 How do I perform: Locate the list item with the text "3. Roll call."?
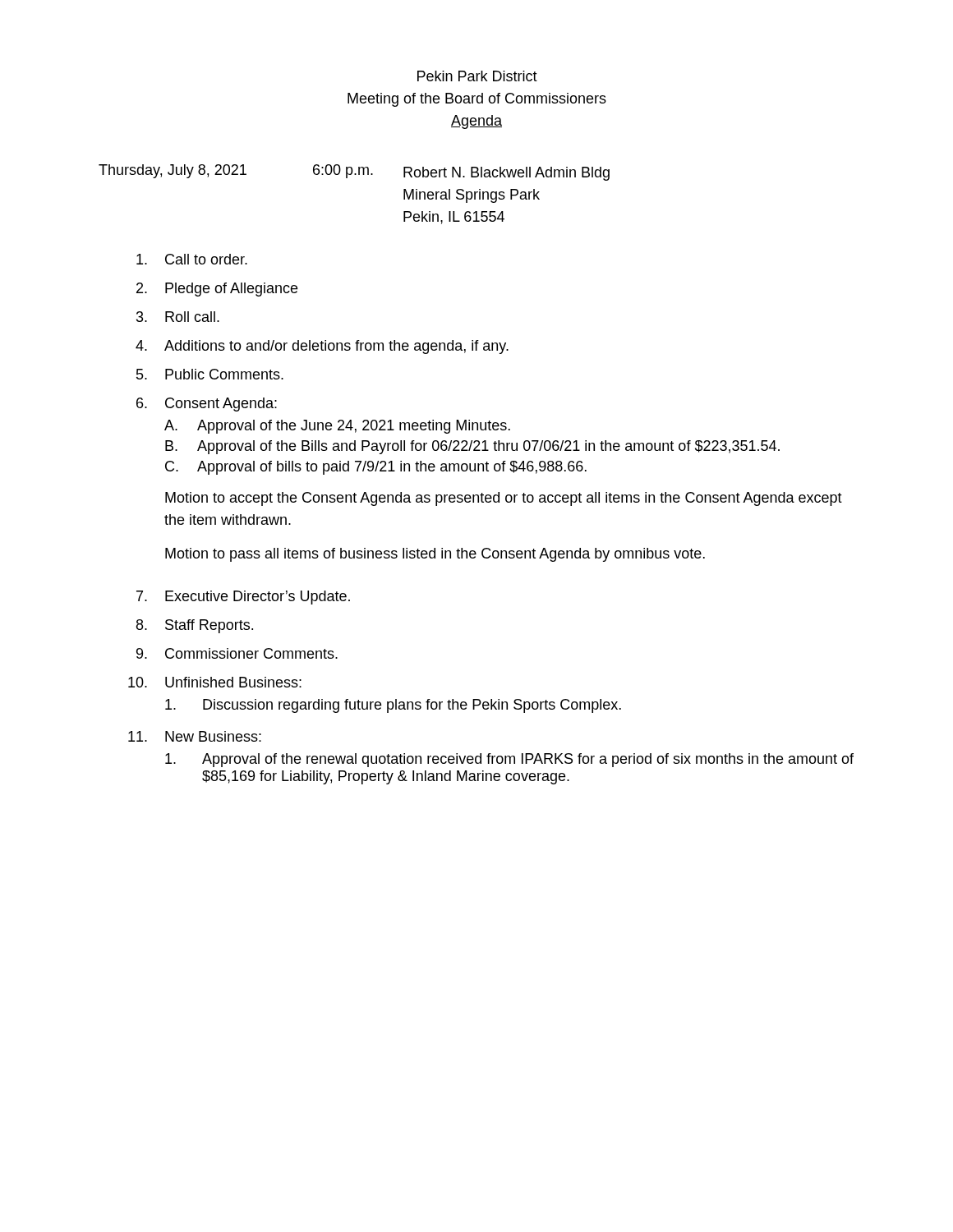coord(178,317)
